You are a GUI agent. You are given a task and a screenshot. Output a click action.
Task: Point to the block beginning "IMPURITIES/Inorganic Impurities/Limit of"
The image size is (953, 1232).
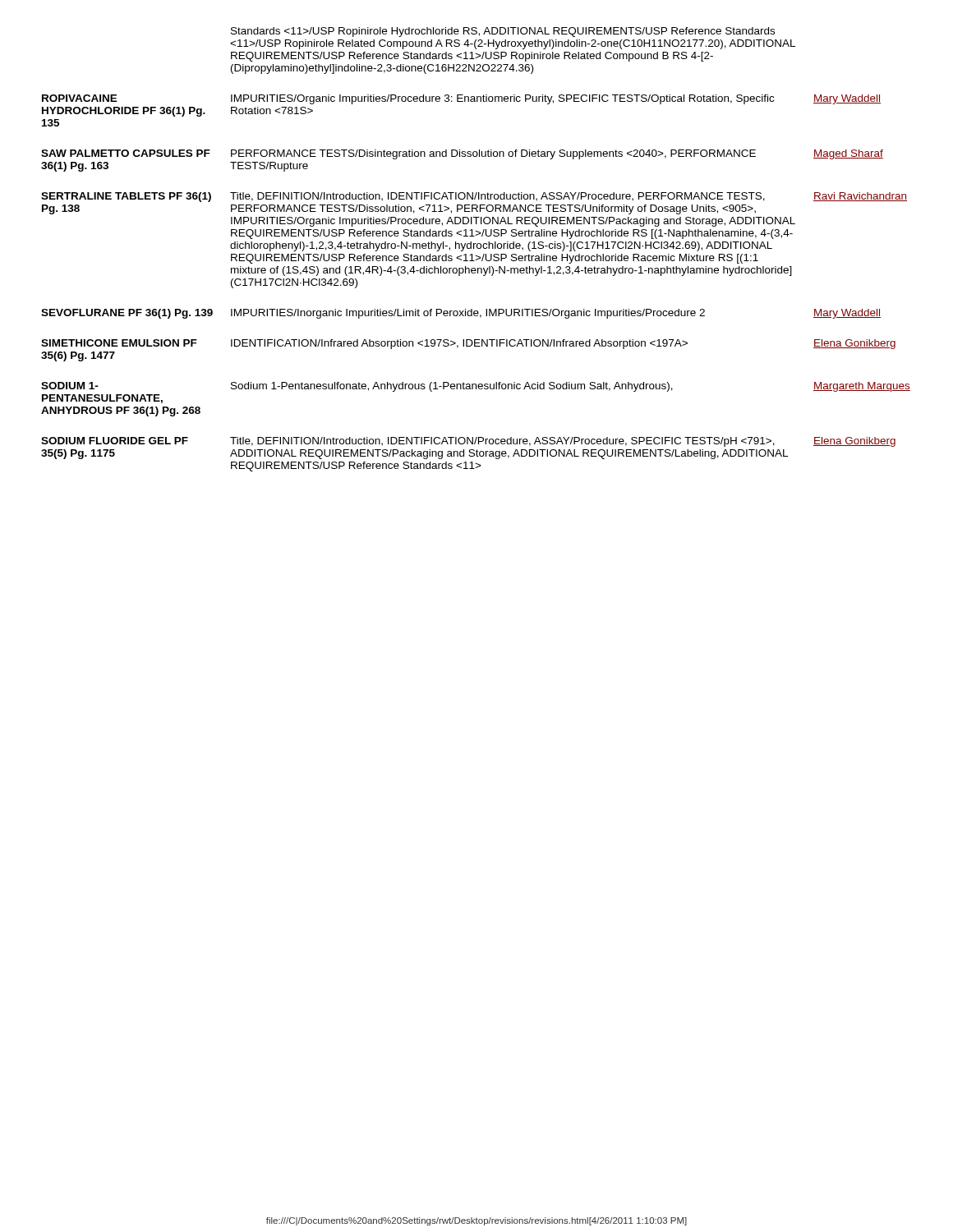(x=468, y=313)
